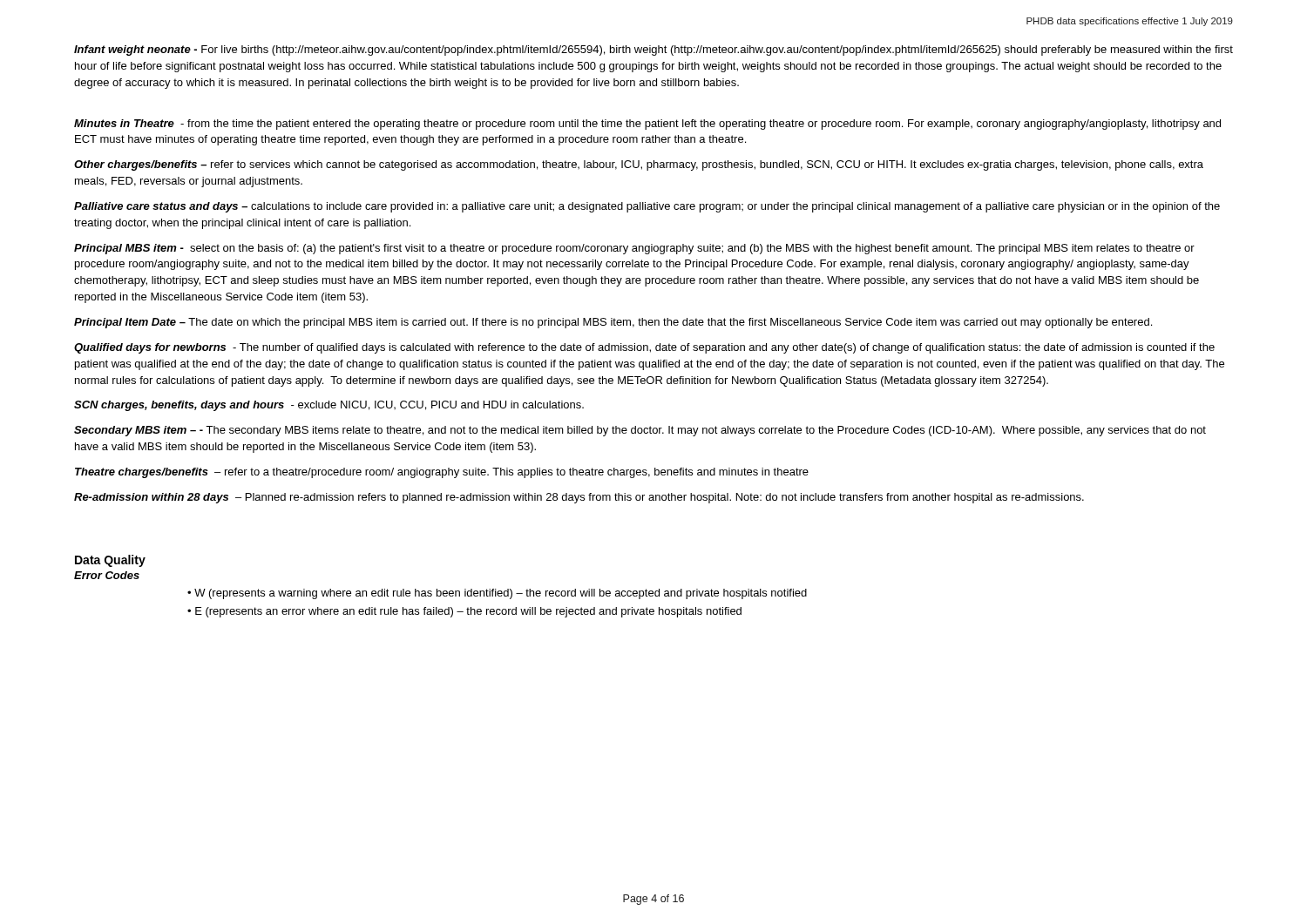Find the element starting "Qualified days for newborns"

(649, 363)
